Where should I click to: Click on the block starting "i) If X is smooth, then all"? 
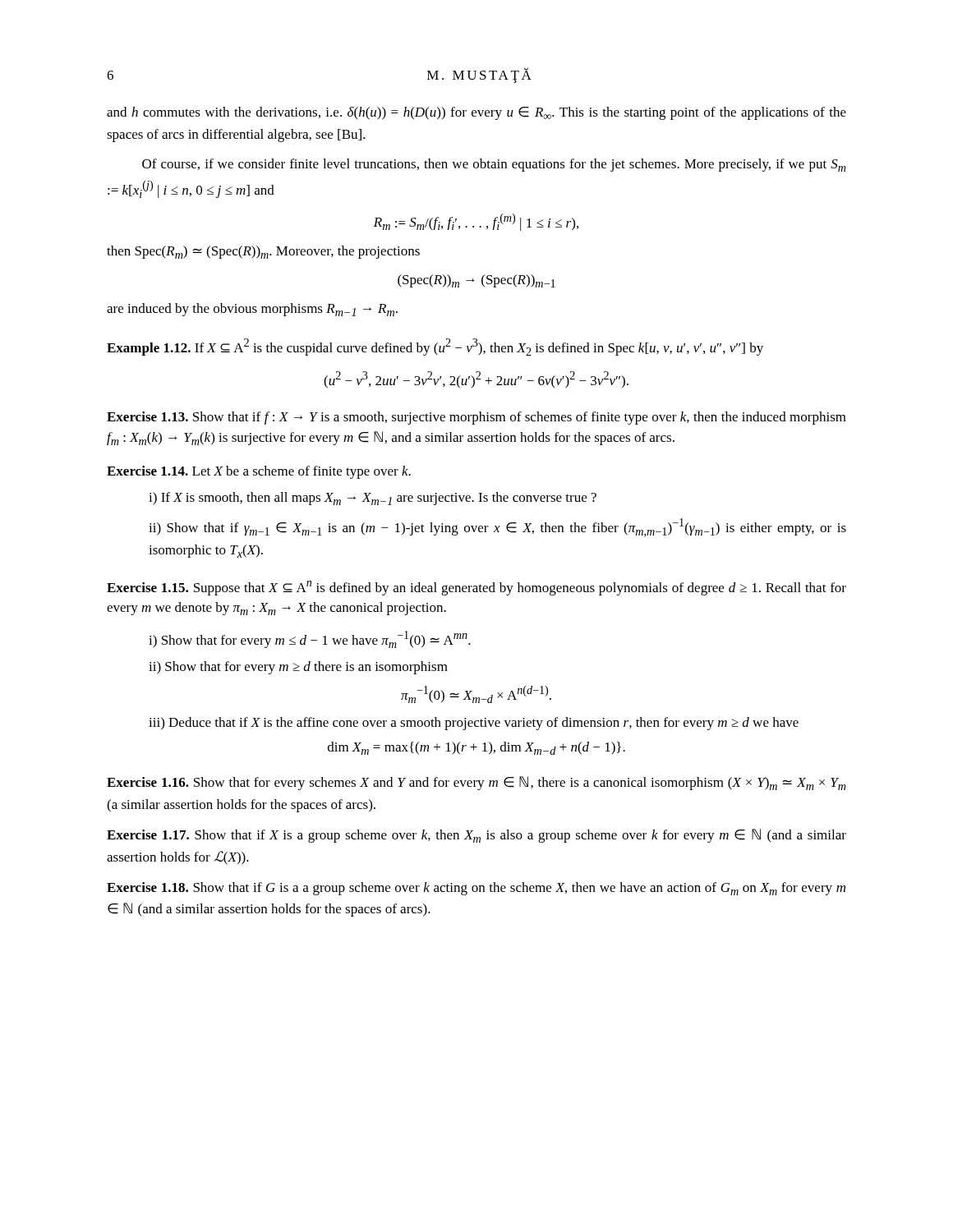click(373, 499)
